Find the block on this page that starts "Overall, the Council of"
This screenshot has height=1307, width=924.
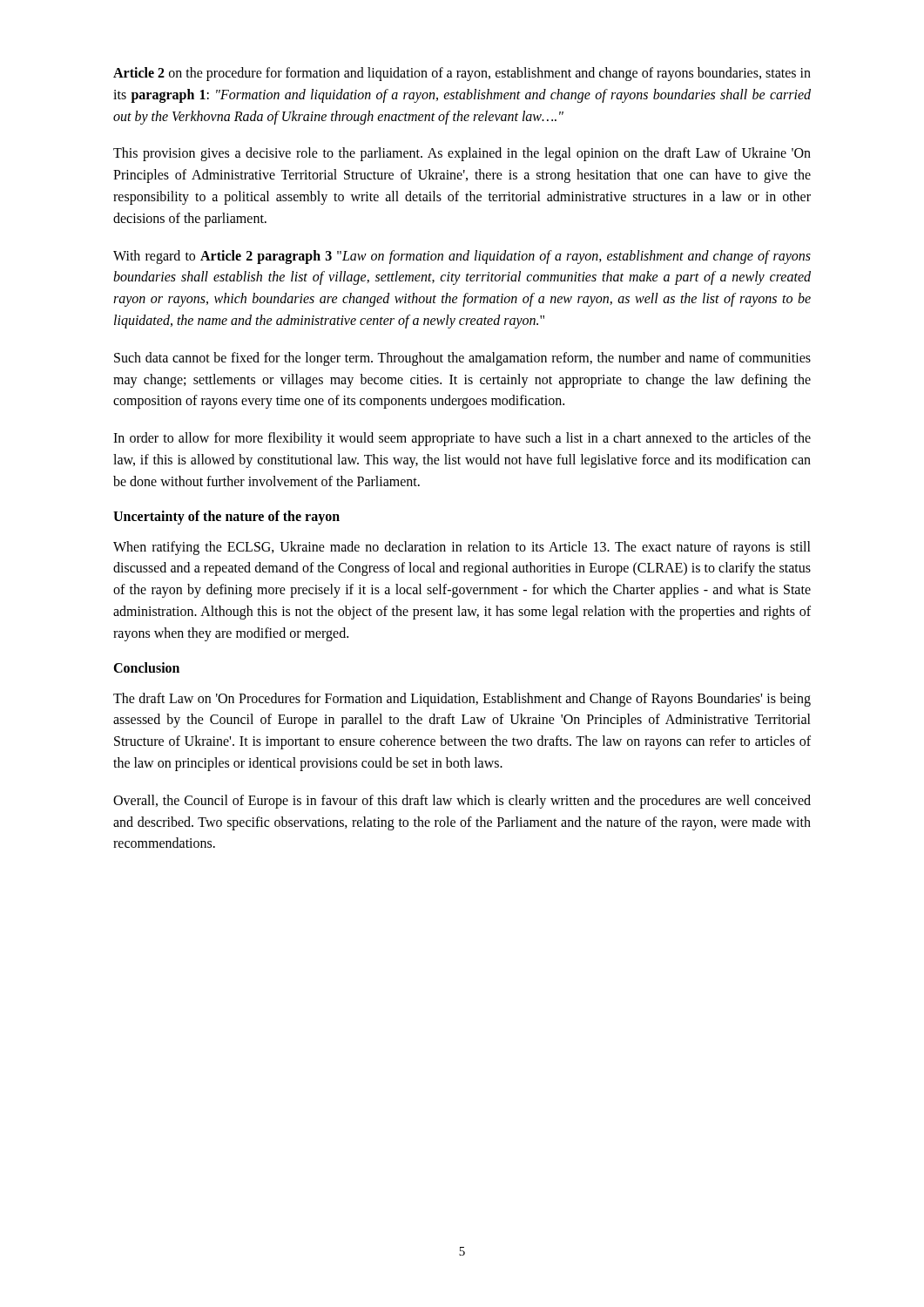(x=462, y=822)
